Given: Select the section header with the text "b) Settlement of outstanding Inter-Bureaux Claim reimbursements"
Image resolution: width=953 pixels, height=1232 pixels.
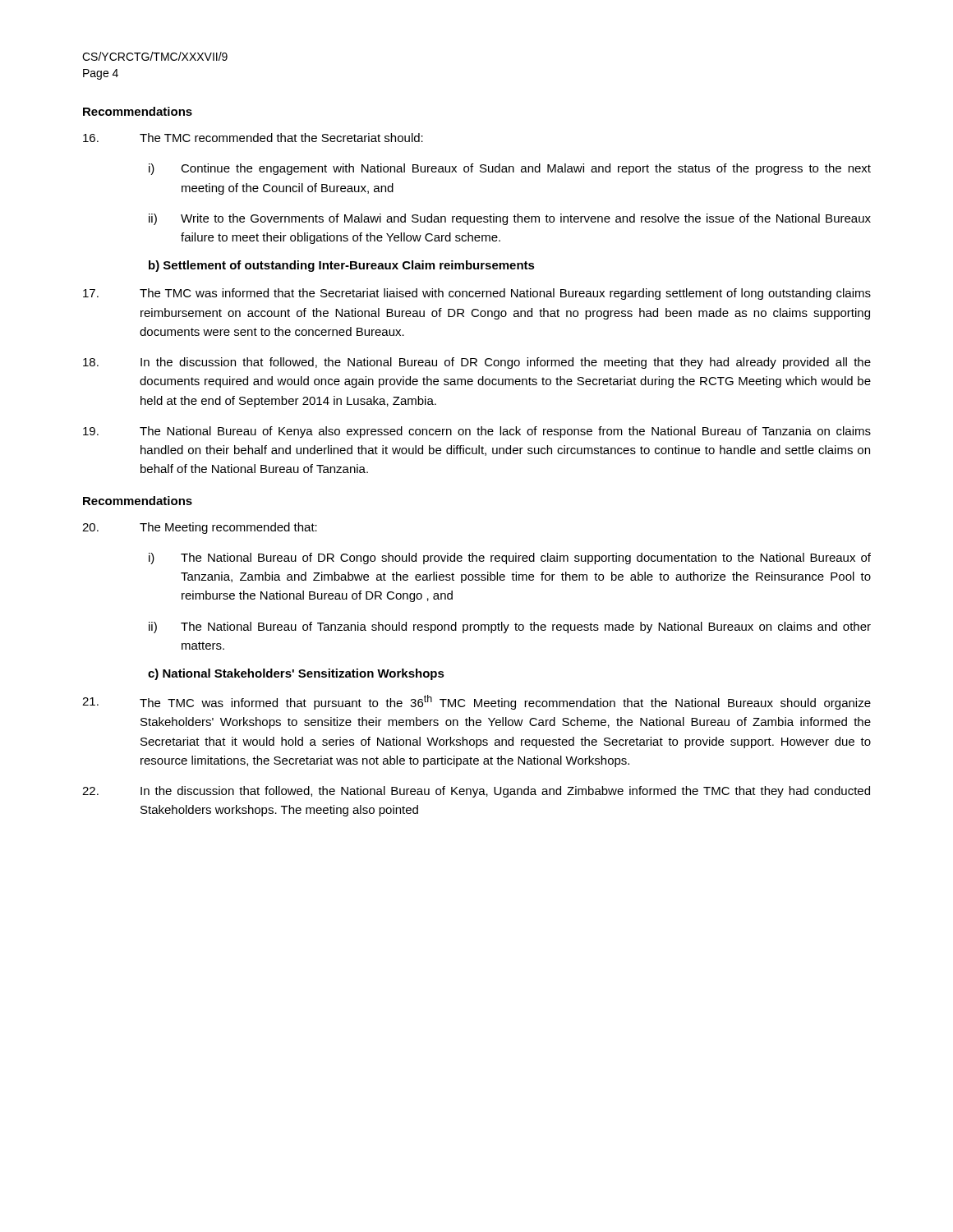Looking at the screenshot, I should coord(341,265).
